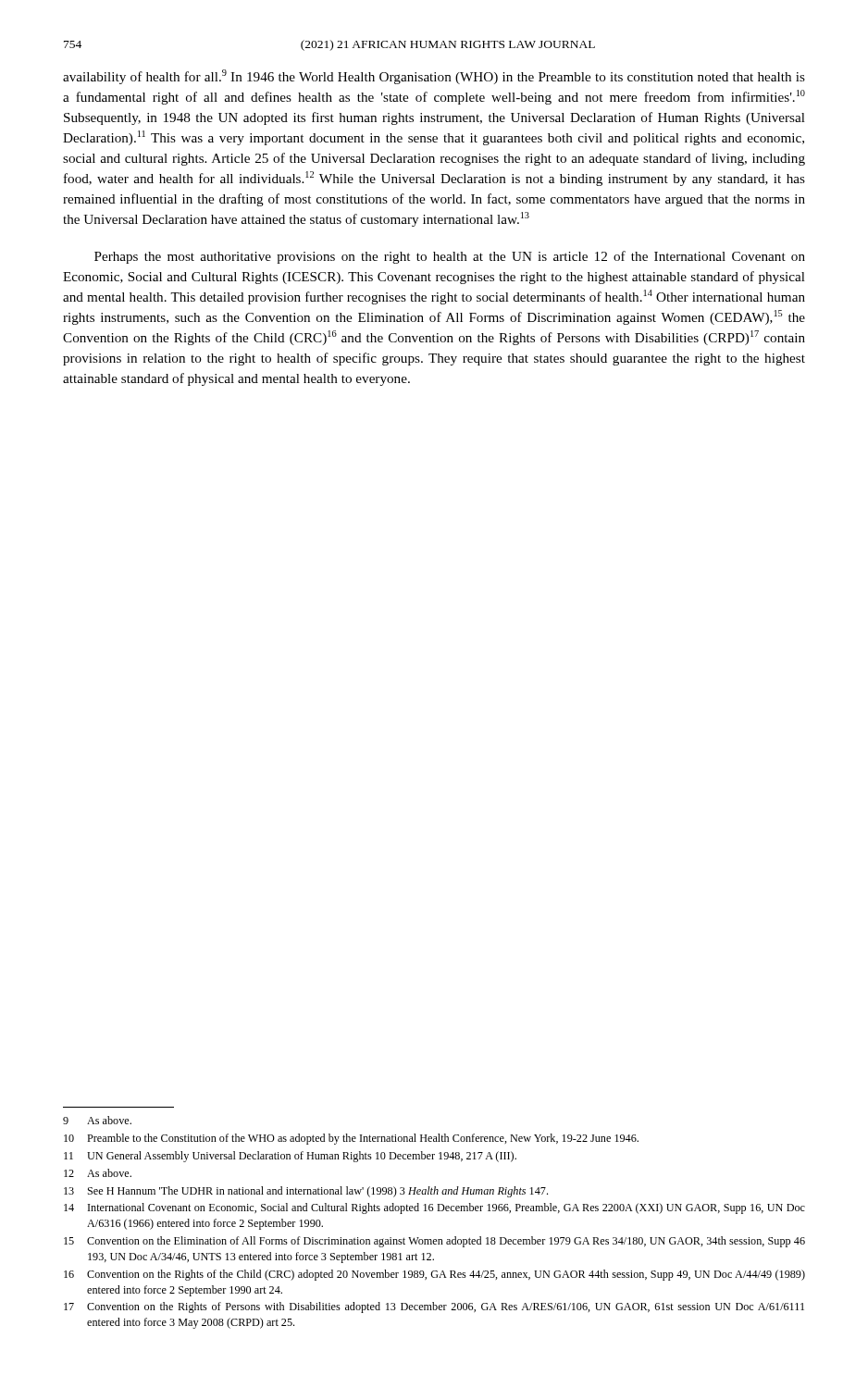Screen dimensions: 1388x868
Task: Locate the passage starting "10 Preamble to the Constitution of"
Action: click(434, 1139)
